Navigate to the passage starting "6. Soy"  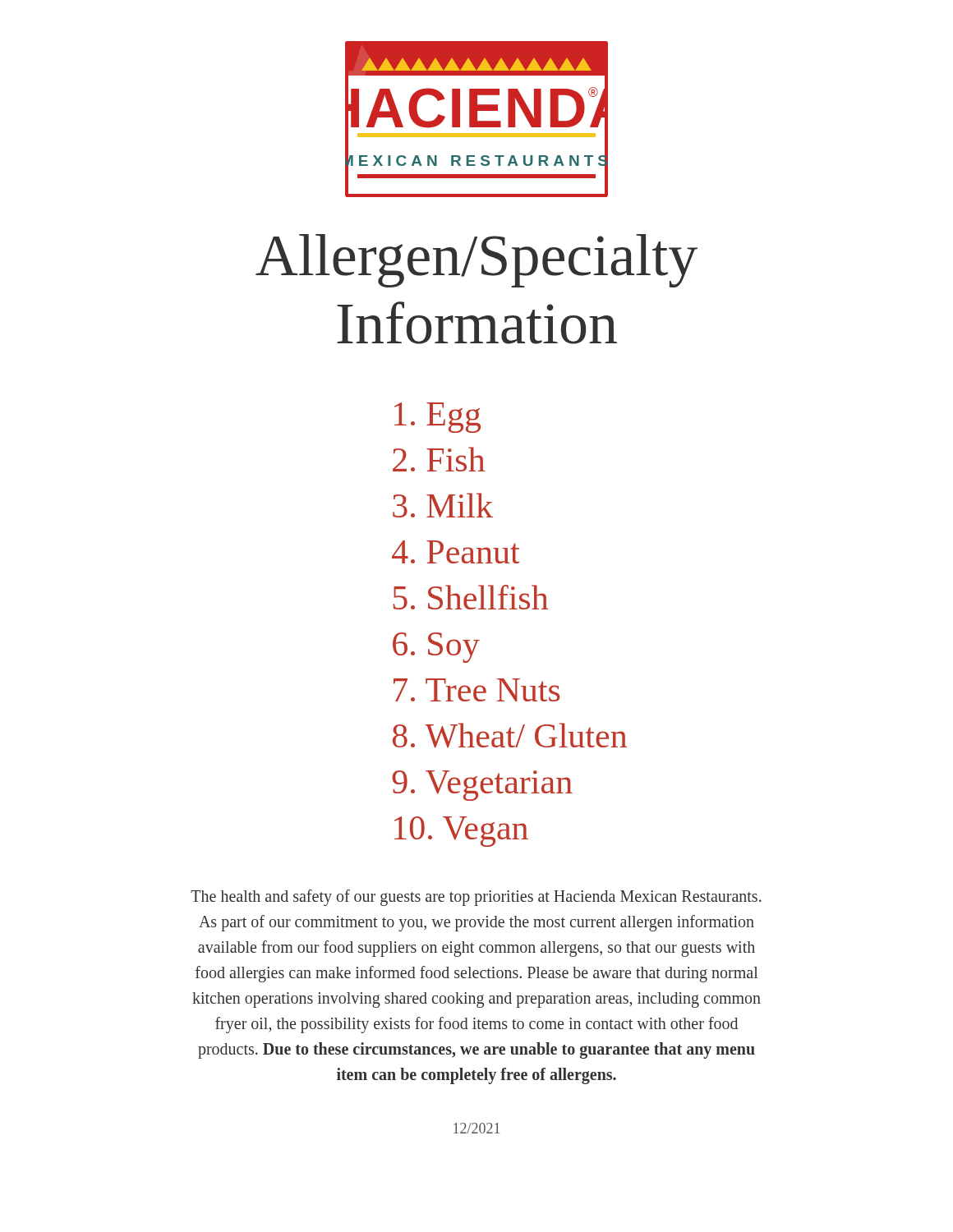tap(435, 644)
